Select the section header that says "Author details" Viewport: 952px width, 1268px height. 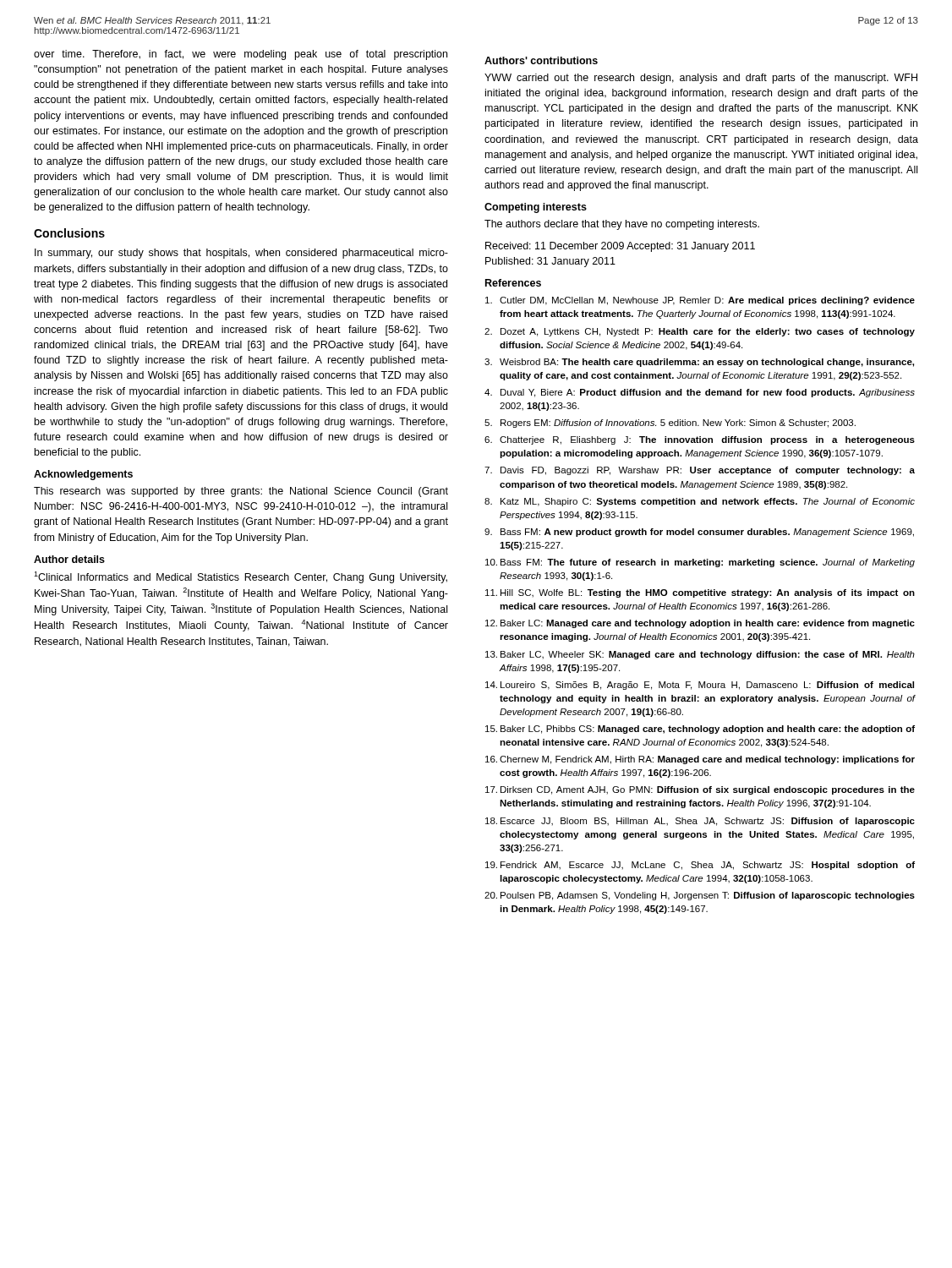[x=69, y=559]
